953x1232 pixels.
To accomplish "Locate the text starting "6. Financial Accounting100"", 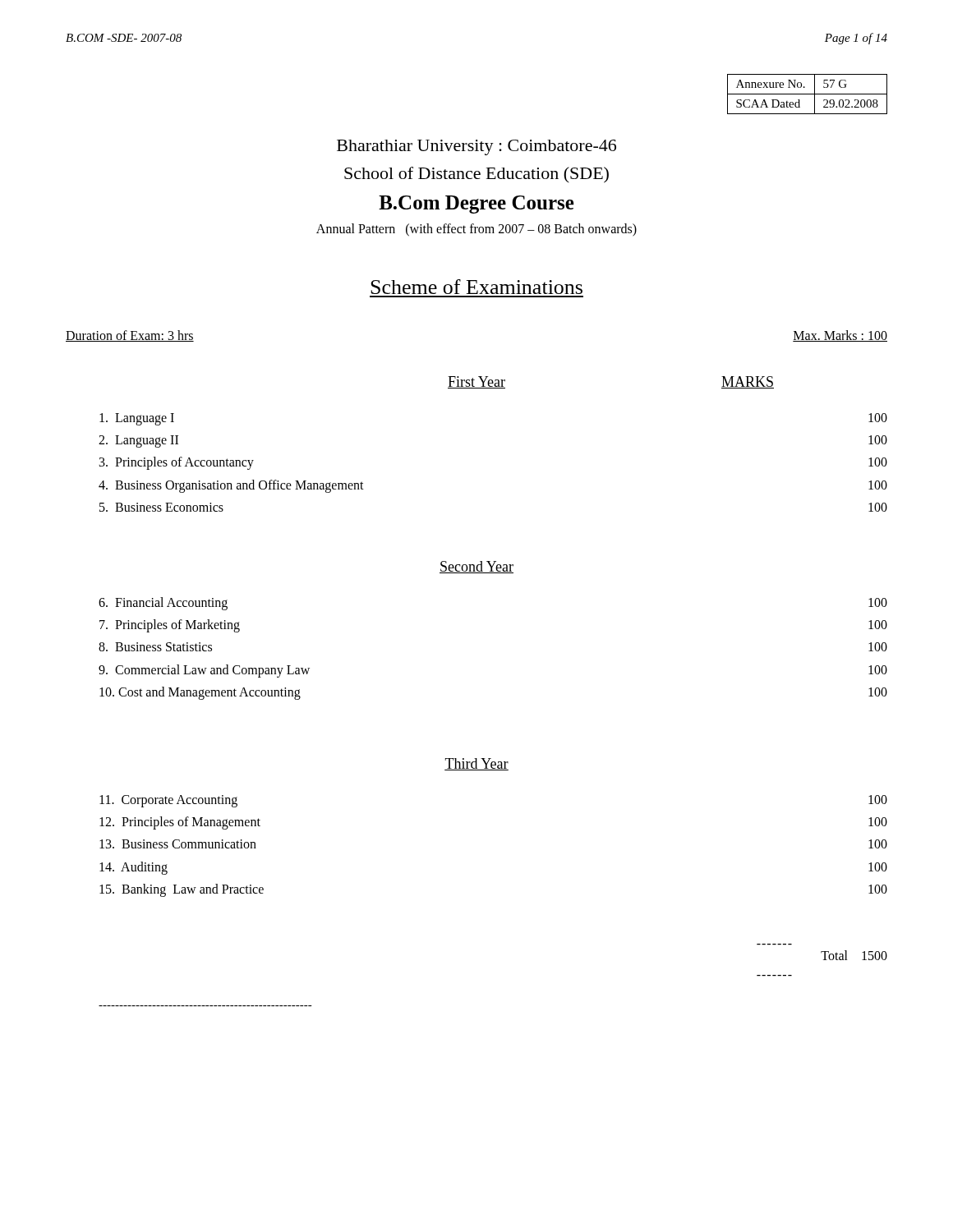I will pyautogui.click(x=157, y=603).
